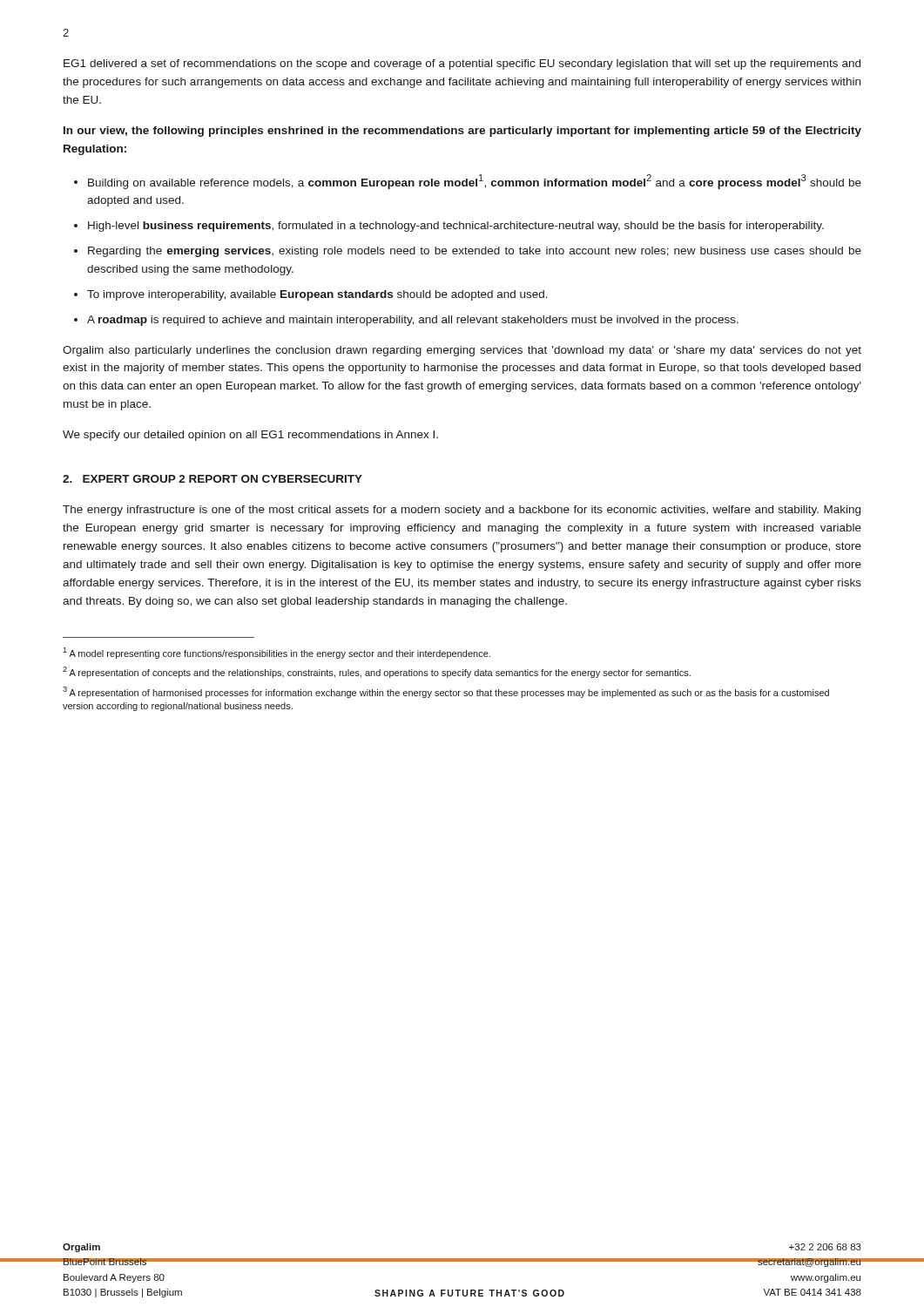Locate the block starting "Regarding the emerging"
The height and width of the screenshot is (1307, 924).
474,260
